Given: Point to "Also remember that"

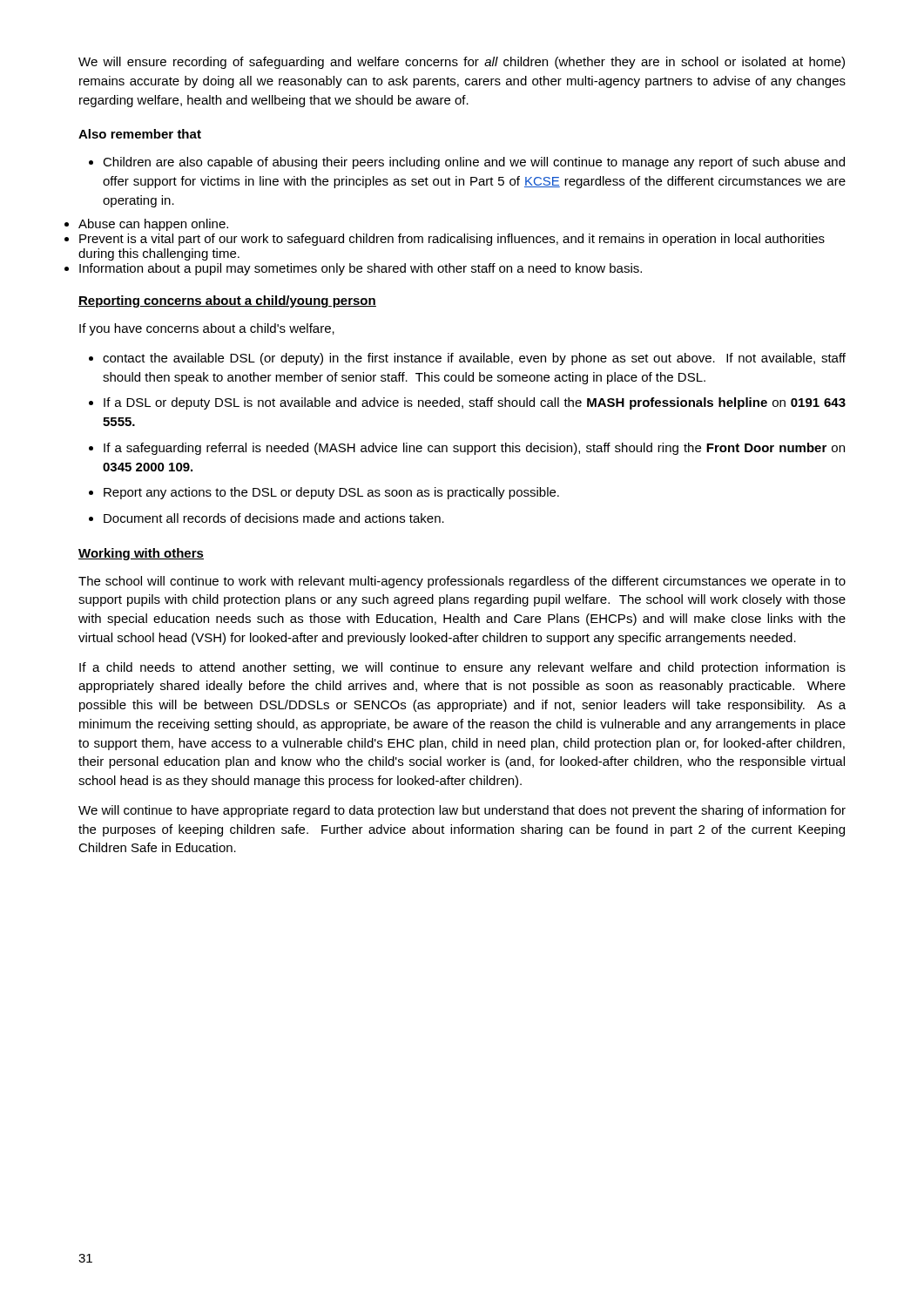Looking at the screenshot, I should tap(140, 134).
